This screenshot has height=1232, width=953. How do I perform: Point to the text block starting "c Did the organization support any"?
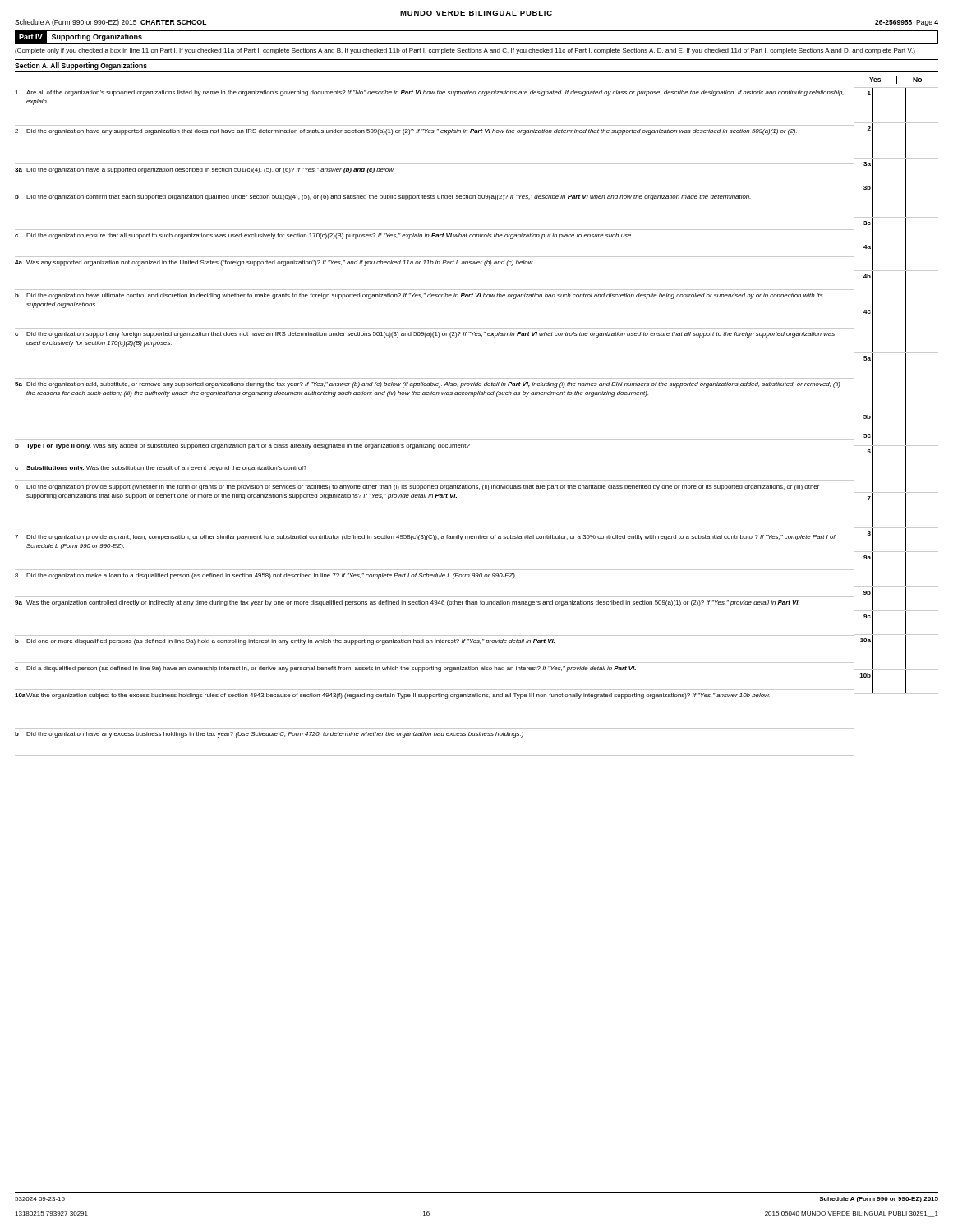(x=425, y=335)
